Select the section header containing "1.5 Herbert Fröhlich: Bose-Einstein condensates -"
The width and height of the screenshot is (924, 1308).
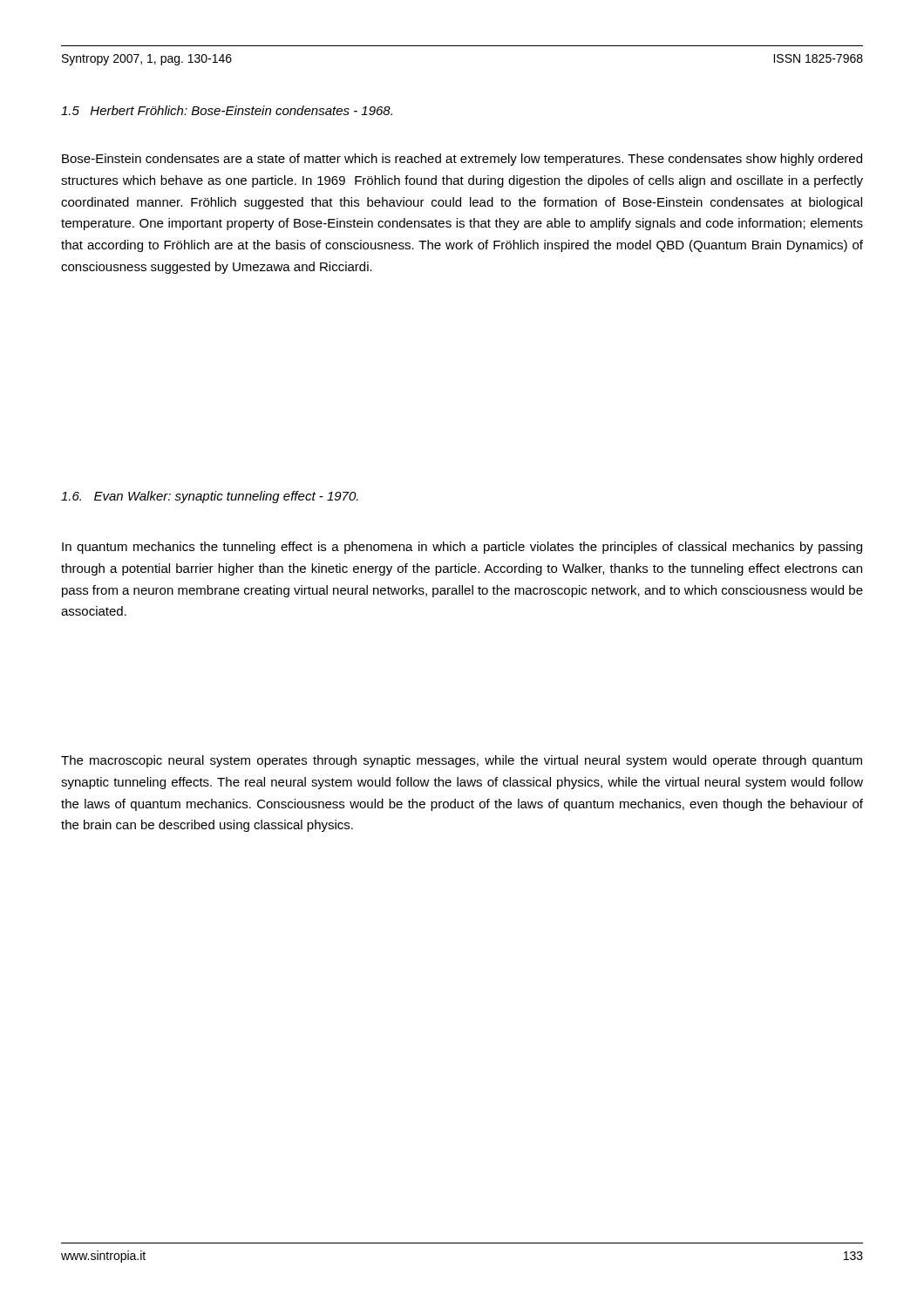(x=227, y=110)
